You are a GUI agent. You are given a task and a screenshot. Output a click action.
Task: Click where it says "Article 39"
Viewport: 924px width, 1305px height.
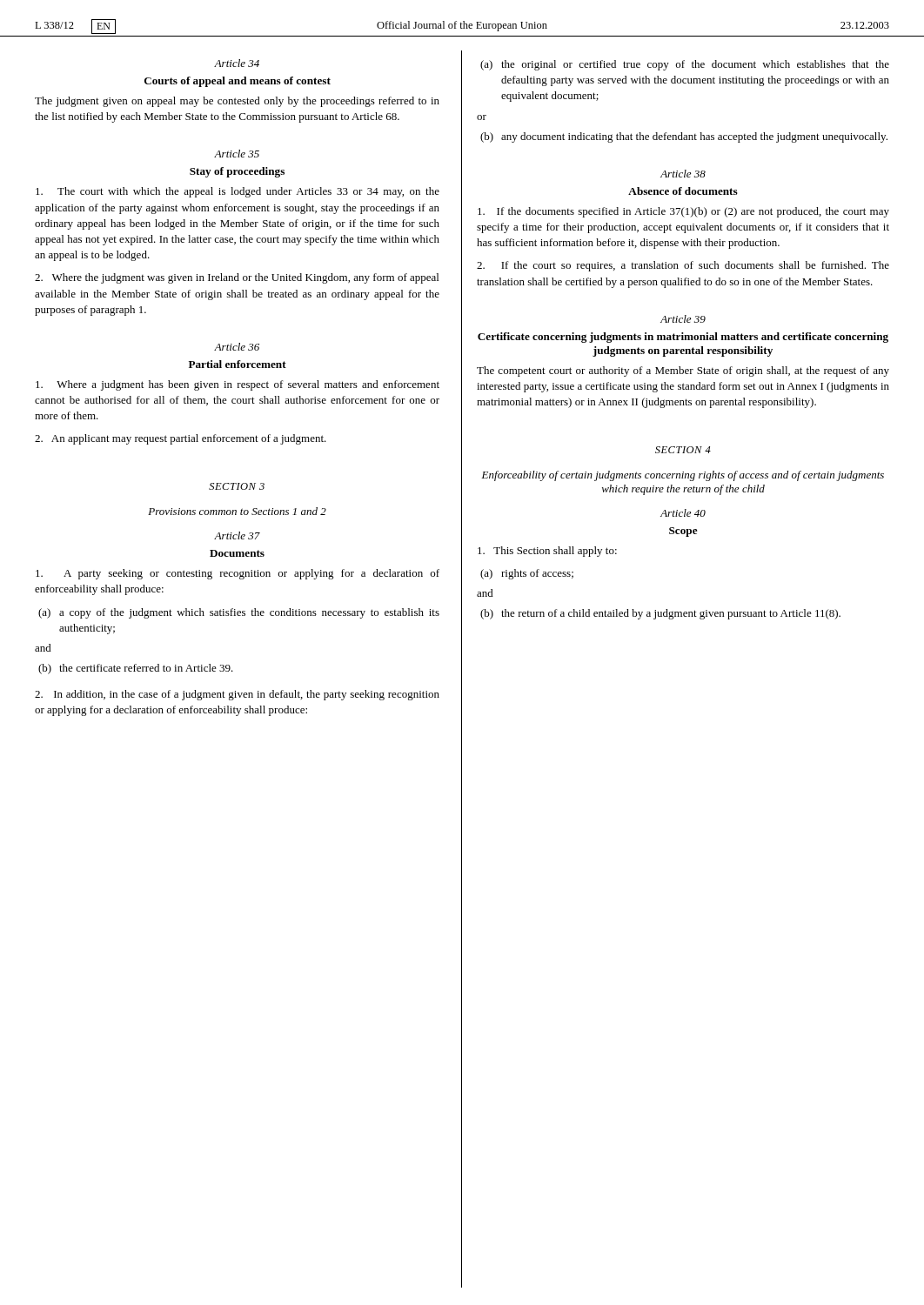[x=683, y=319]
